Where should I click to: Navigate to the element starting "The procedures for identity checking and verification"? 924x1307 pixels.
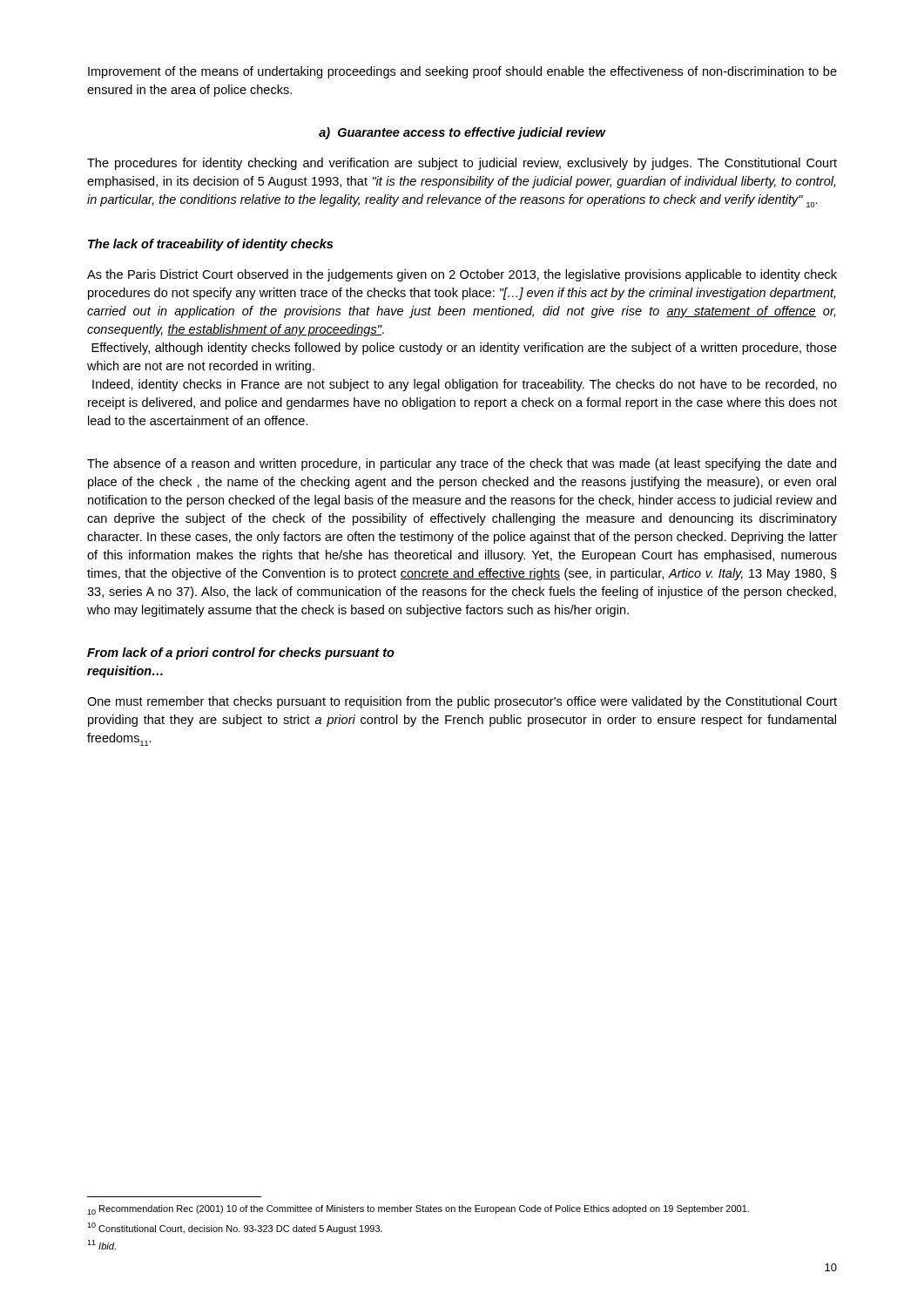(x=462, y=183)
